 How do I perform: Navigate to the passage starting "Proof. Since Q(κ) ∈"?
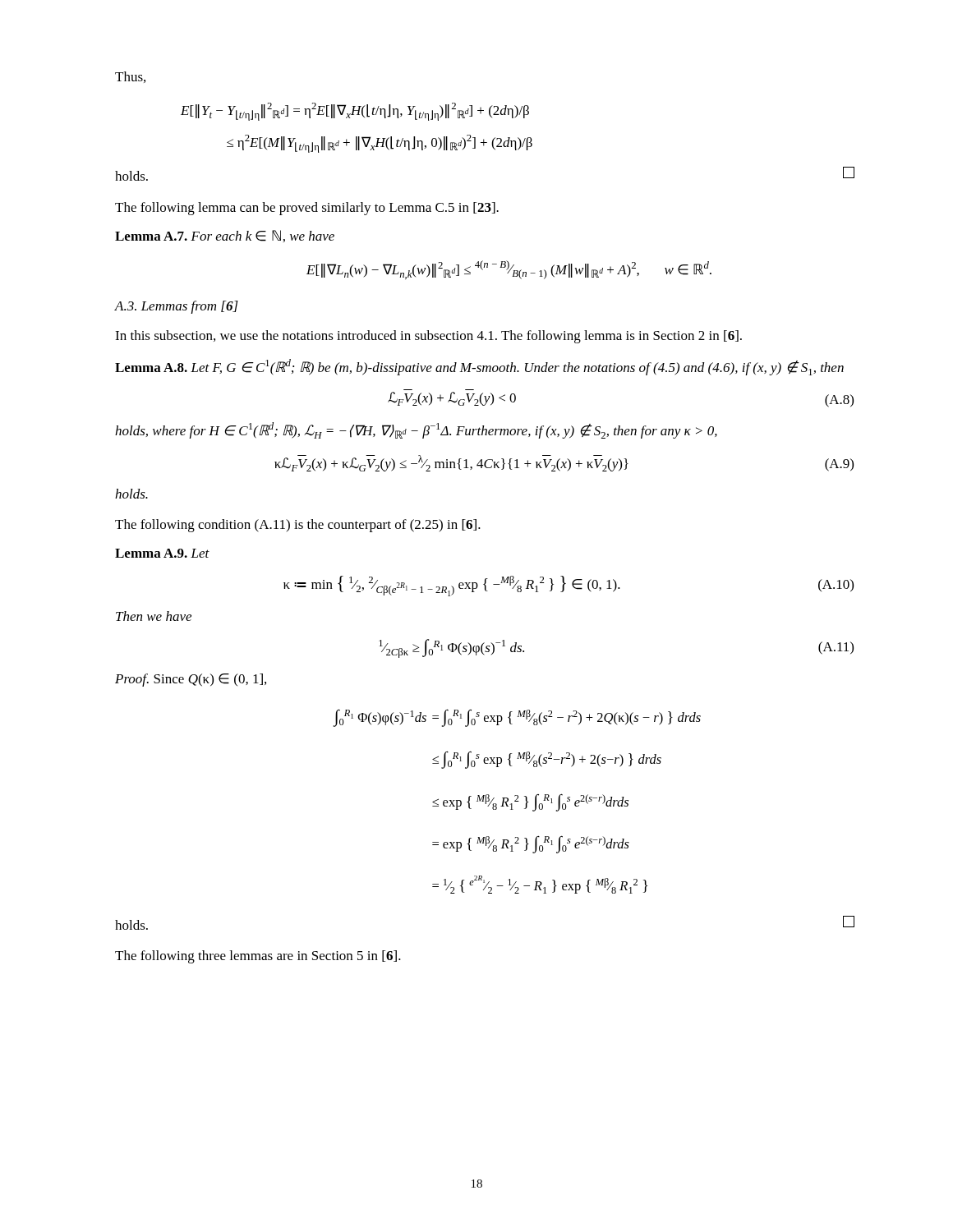click(191, 679)
